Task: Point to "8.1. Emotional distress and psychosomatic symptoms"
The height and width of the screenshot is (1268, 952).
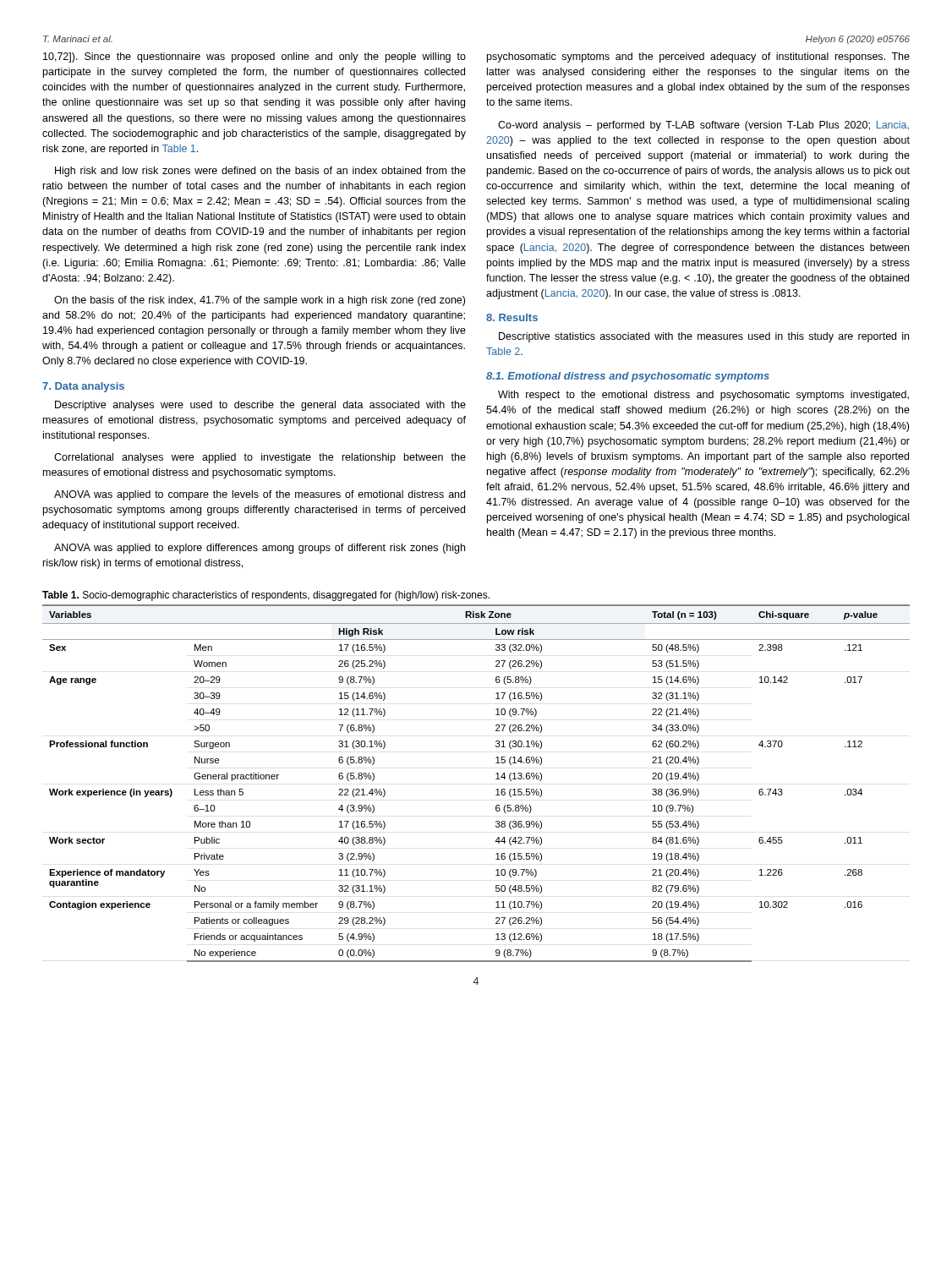Action: click(628, 376)
